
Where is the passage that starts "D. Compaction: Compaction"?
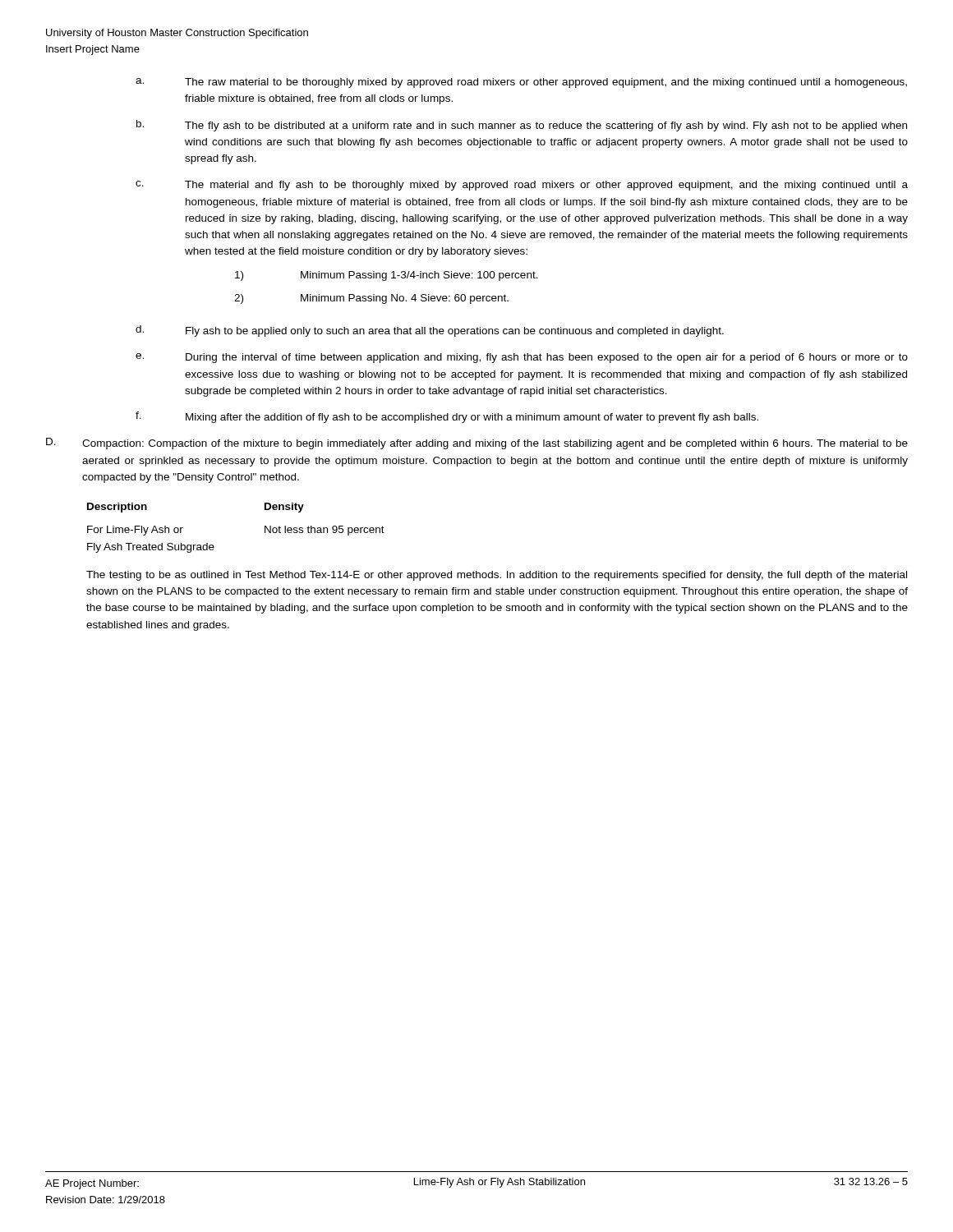point(476,460)
